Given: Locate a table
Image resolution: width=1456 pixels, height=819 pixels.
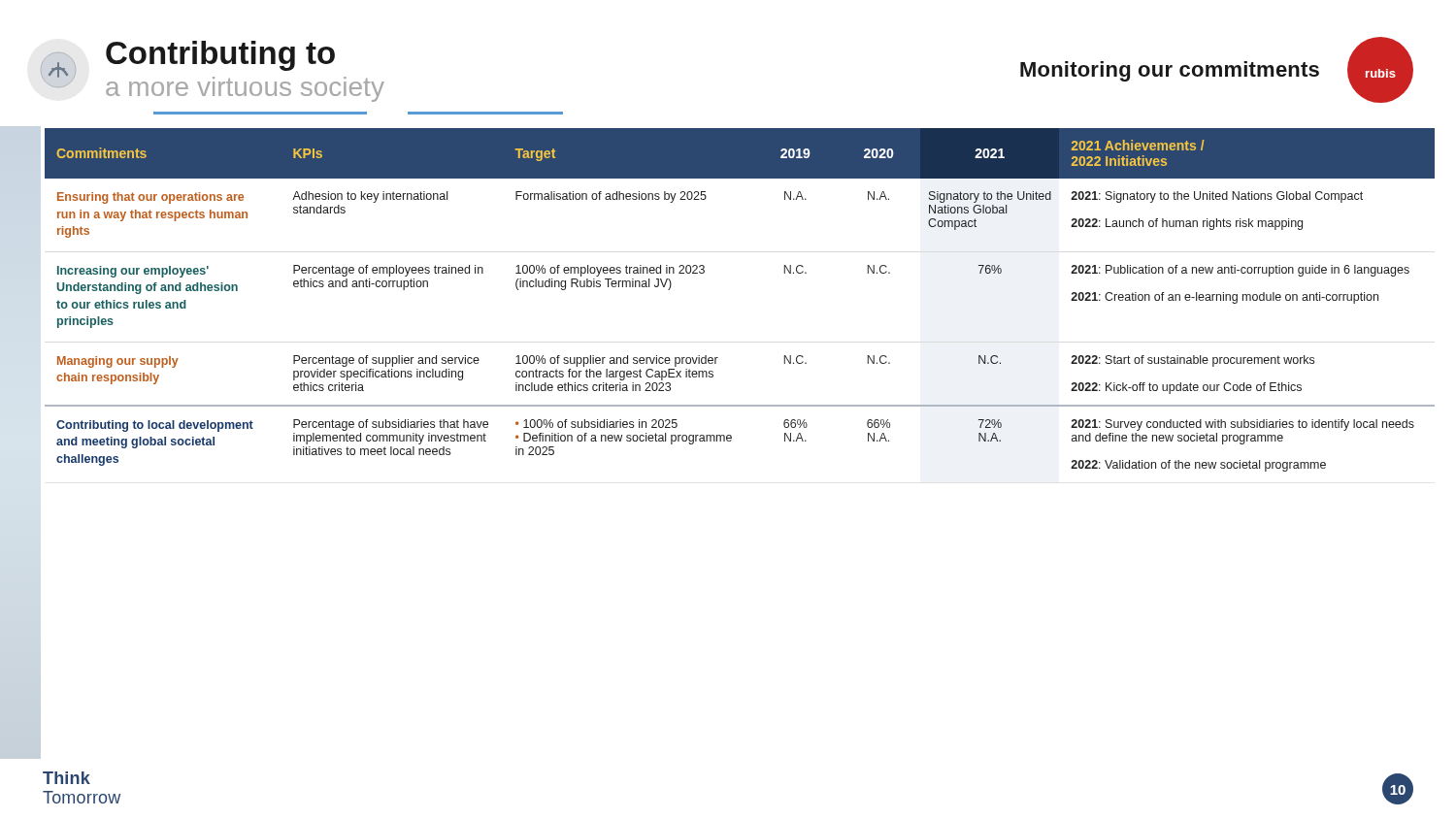Looking at the screenshot, I should click(x=740, y=443).
